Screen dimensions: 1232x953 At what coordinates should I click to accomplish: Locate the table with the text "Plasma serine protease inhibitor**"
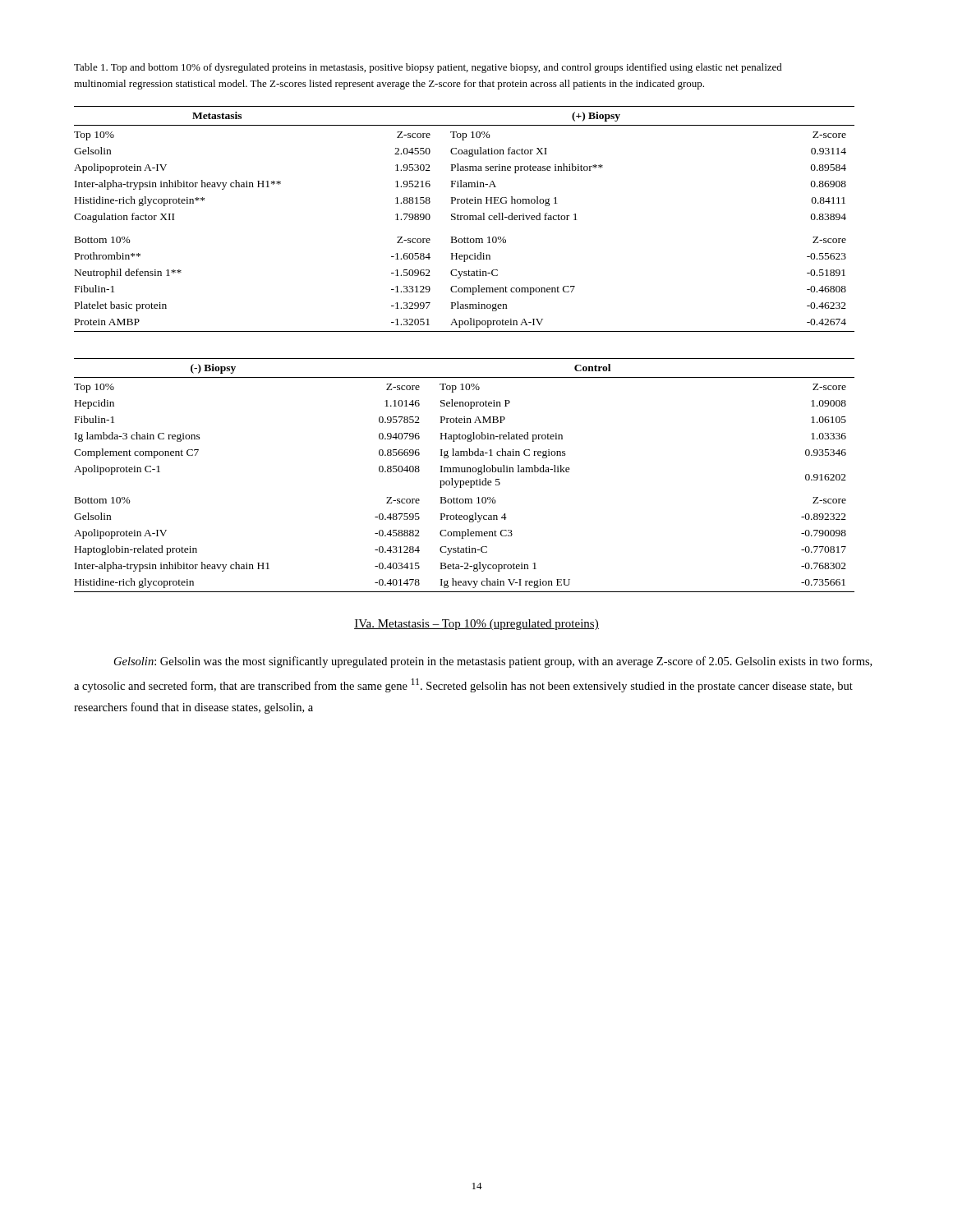point(476,219)
